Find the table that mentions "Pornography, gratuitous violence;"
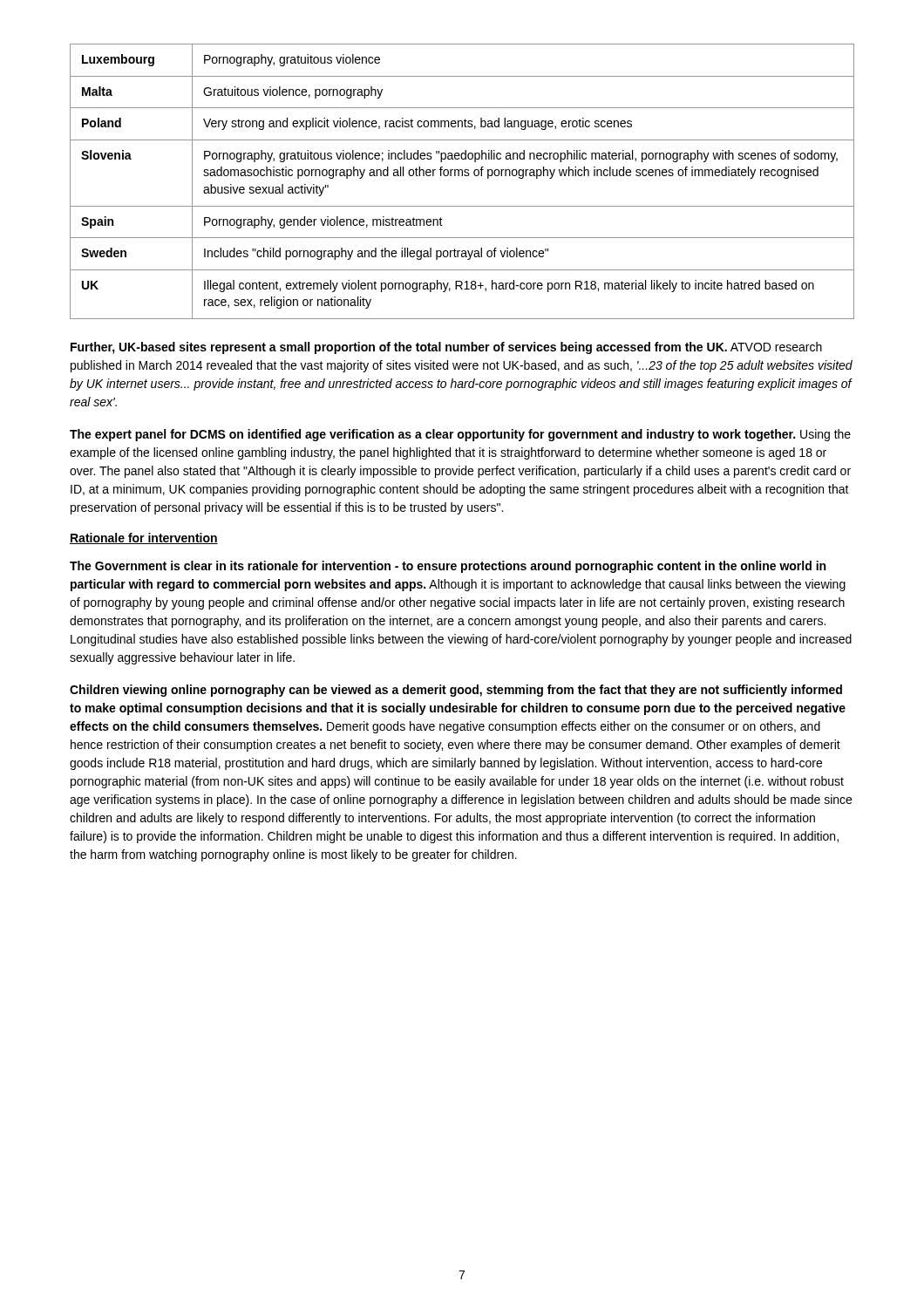 point(462,181)
